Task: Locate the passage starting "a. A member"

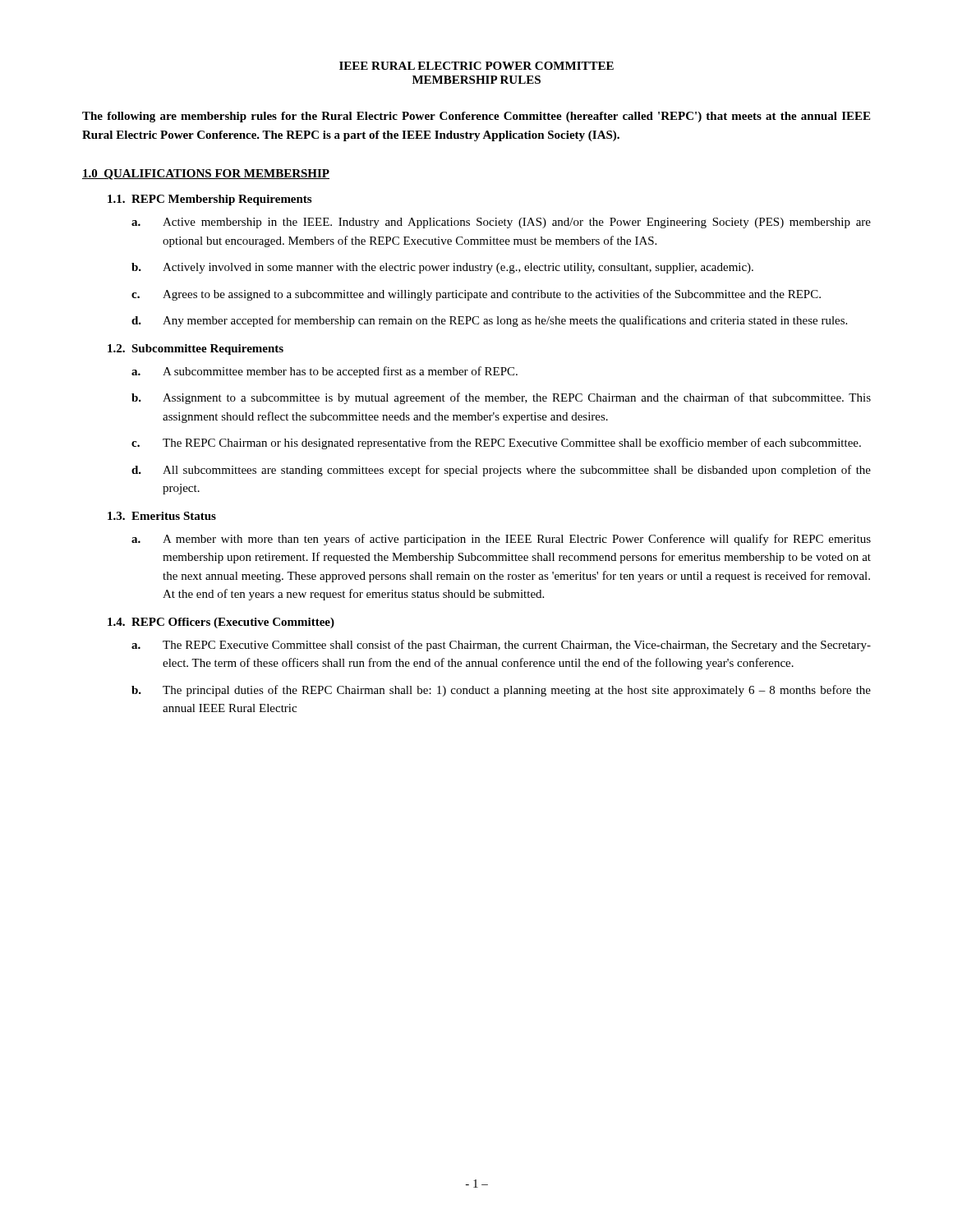Action: (501, 566)
